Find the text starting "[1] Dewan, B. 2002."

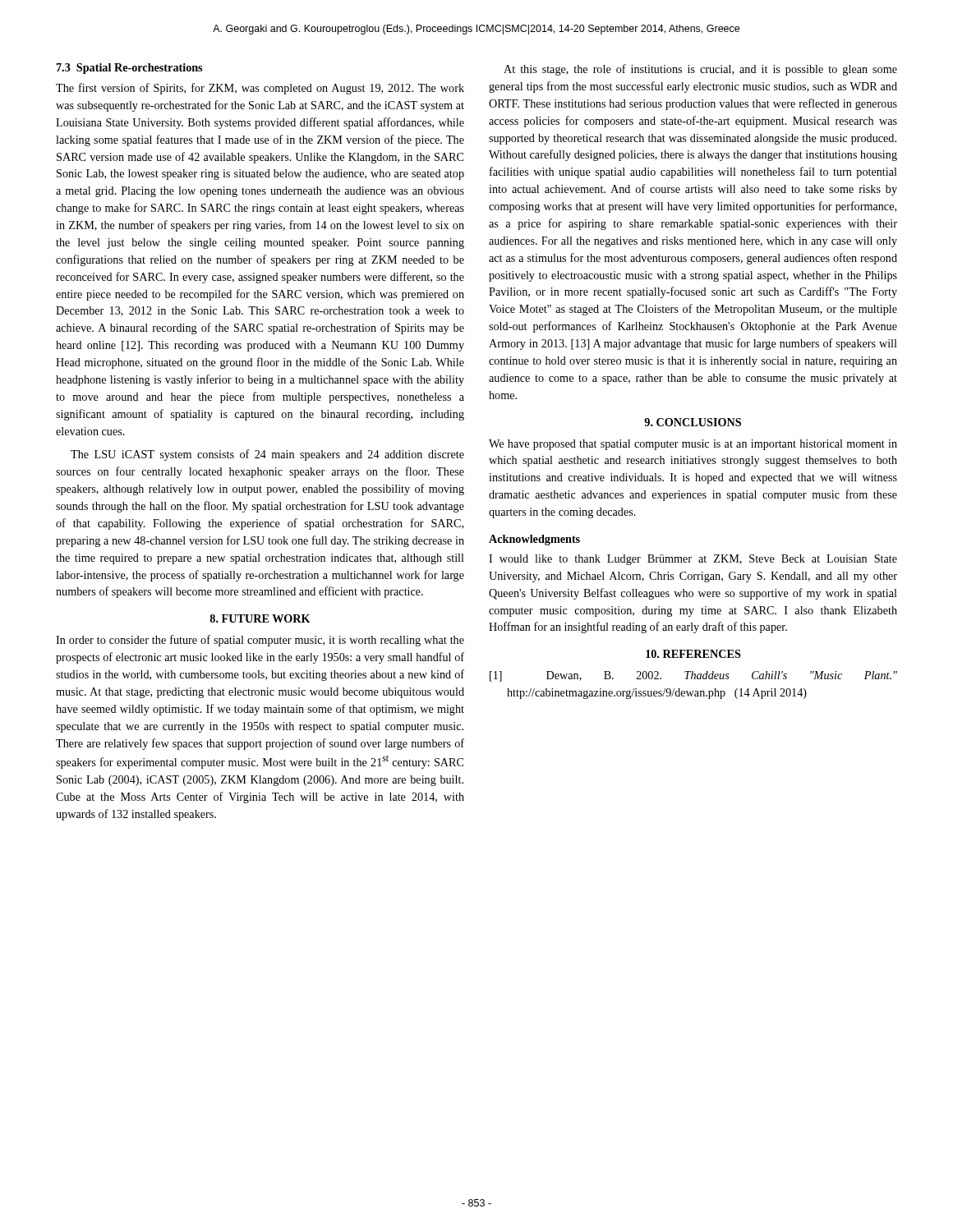click(x=693, y=684)
